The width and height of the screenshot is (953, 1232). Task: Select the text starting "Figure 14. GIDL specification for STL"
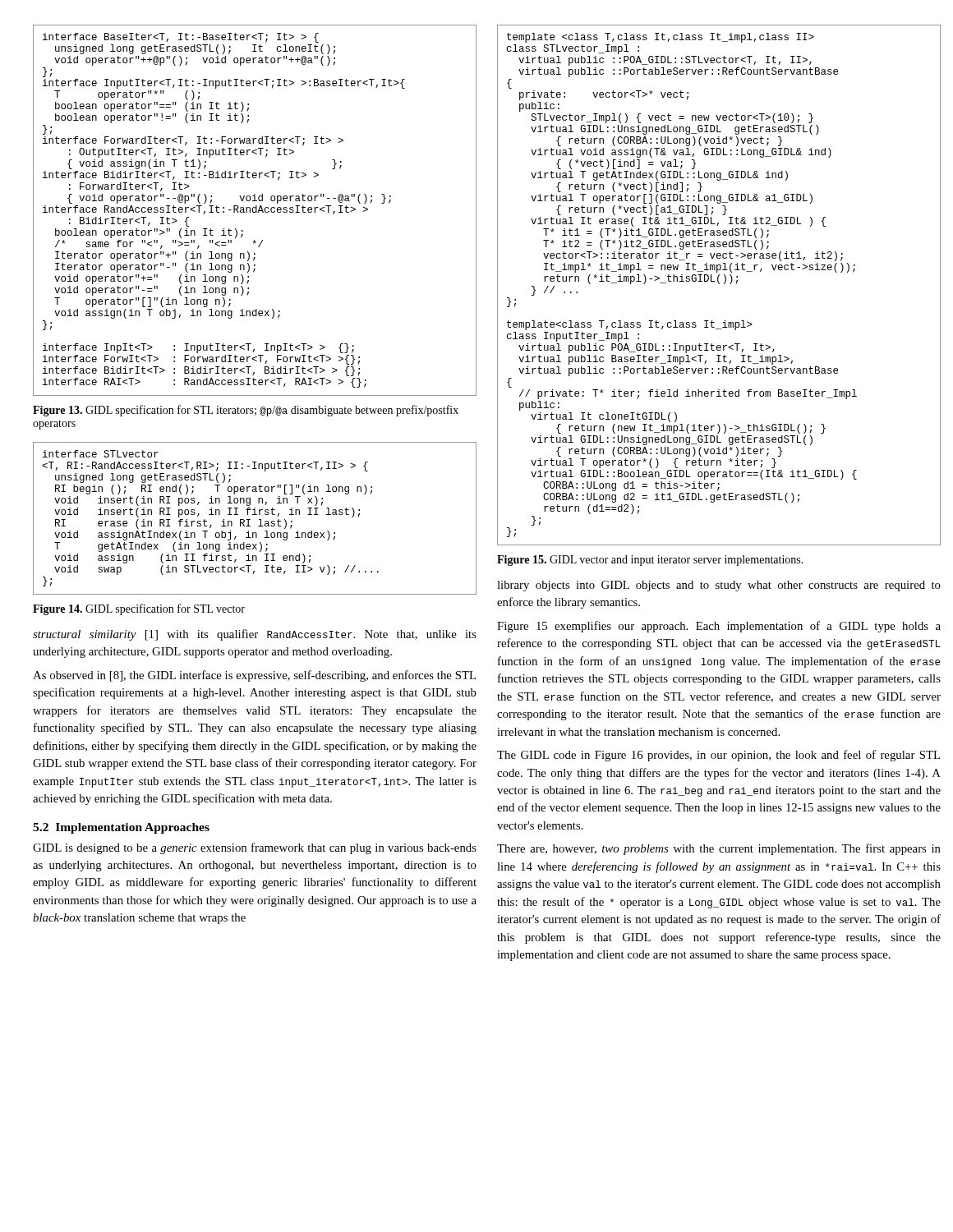point(139,609)
